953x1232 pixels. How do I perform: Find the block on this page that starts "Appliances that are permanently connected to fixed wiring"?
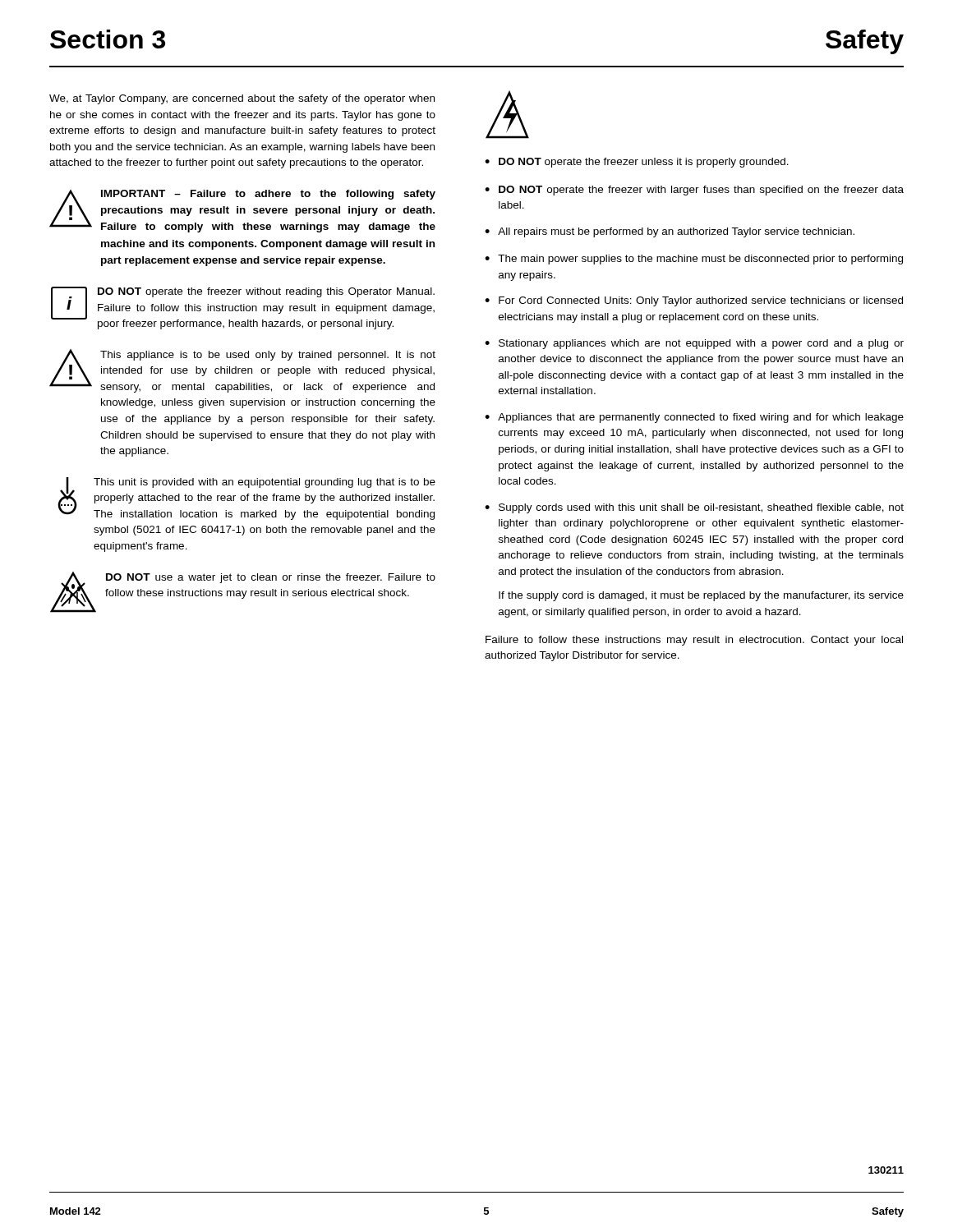[701, 449]
